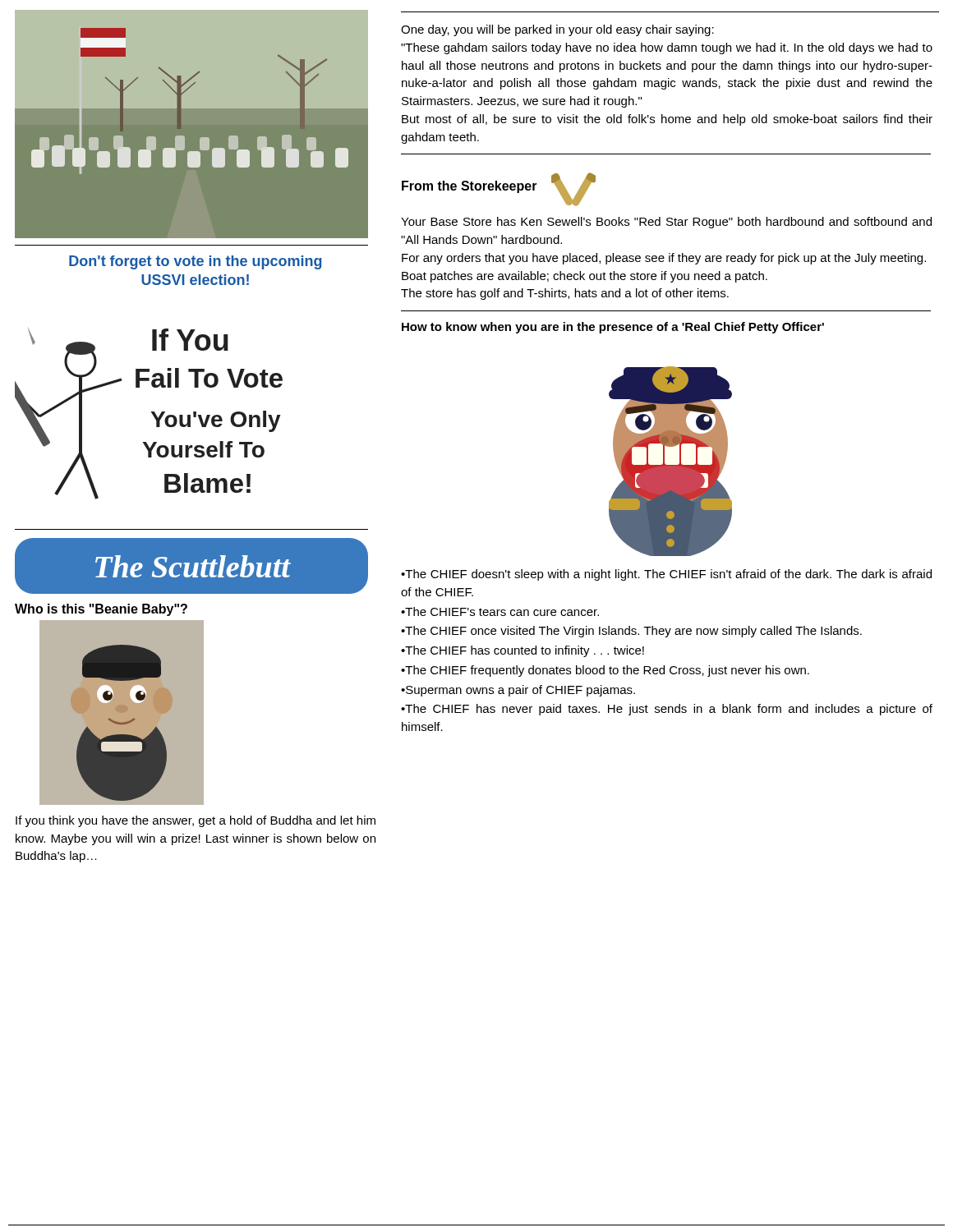Click on the element starting "•The CHIEF's tears can cure"
This screenshot has width=953, height=1232.
[x=500, y=611]
